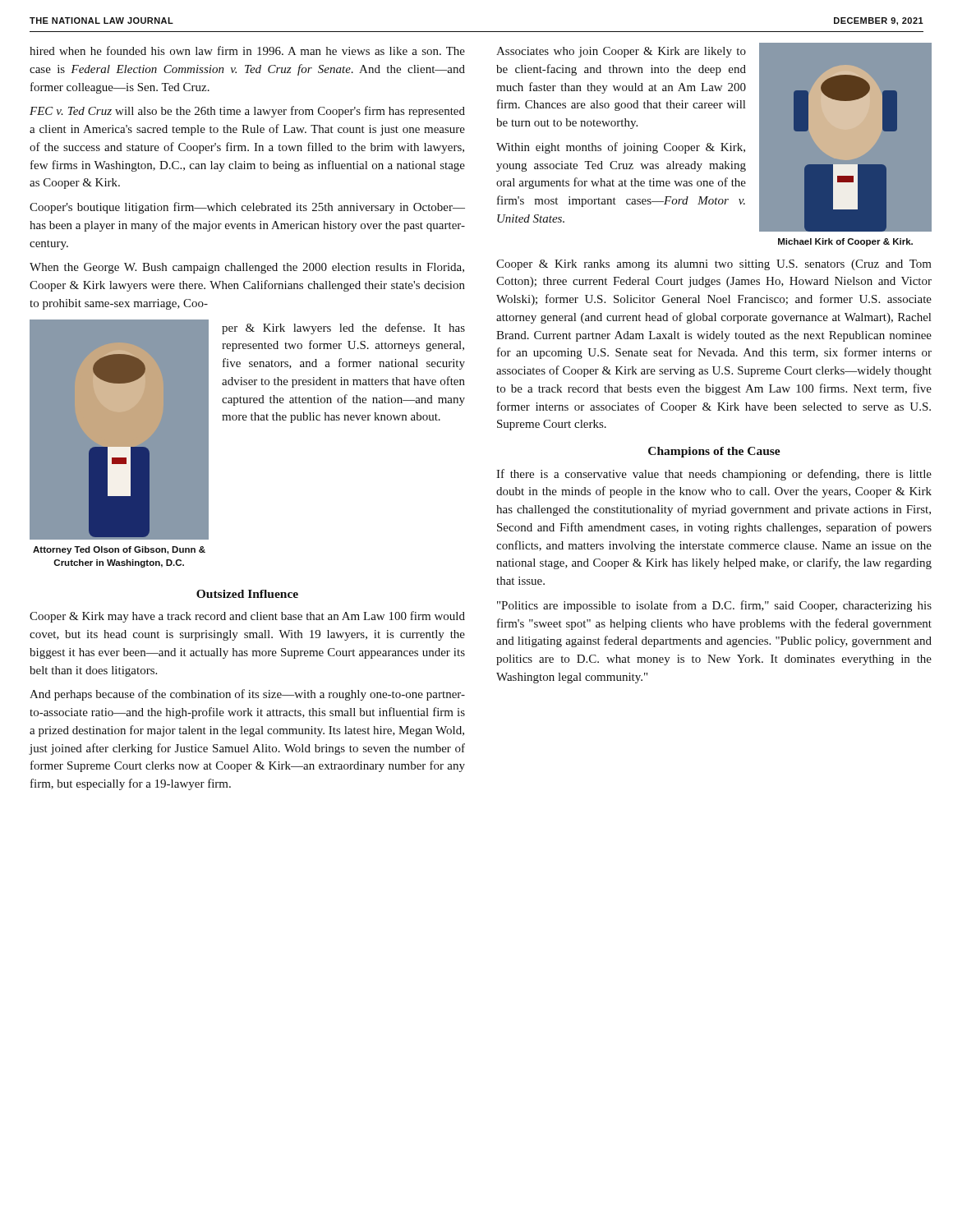Locate the block starting "Outsized Influence"
953x1232 pixels.
(x=247, y=593)
